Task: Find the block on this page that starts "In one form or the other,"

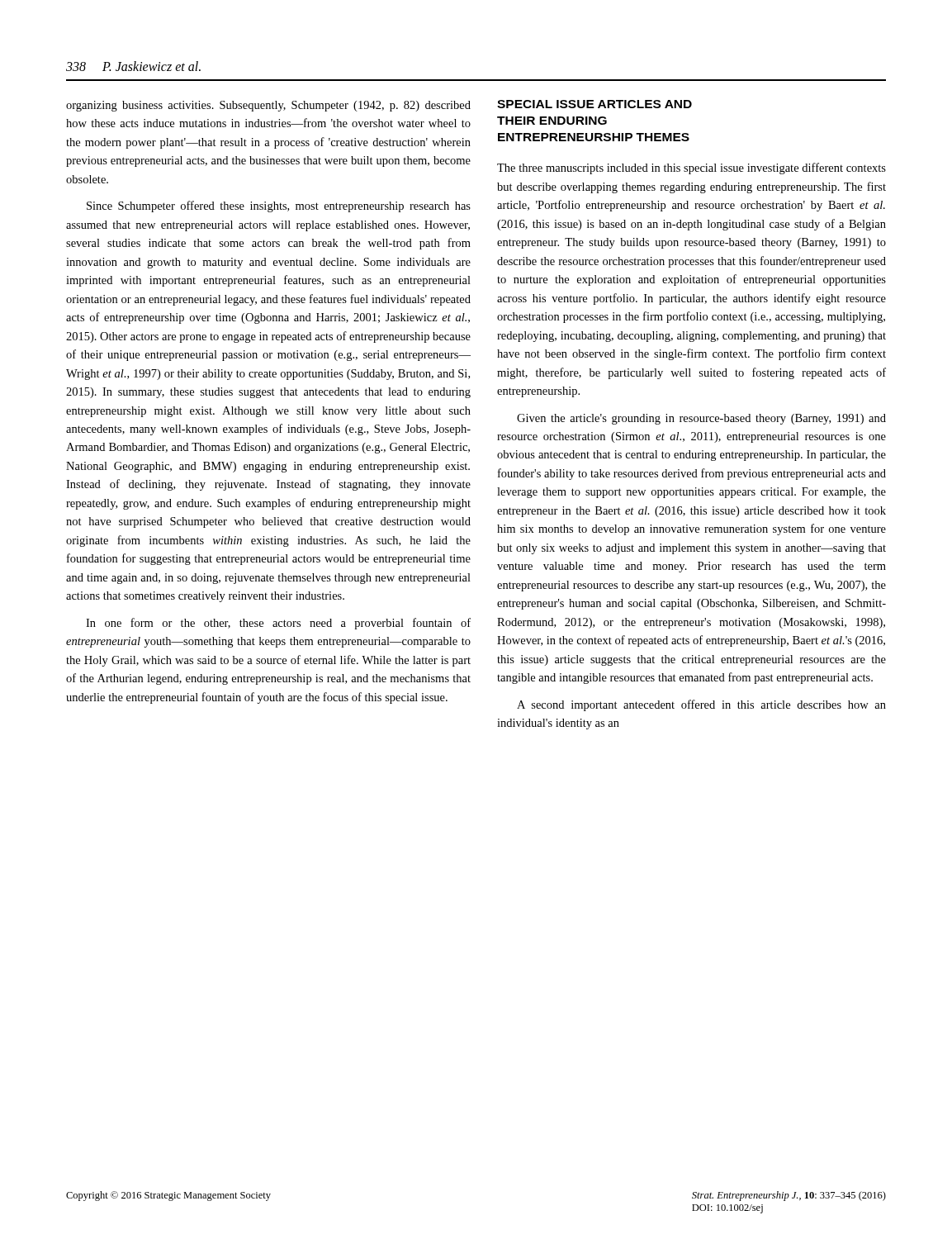Action: (268, 660)
